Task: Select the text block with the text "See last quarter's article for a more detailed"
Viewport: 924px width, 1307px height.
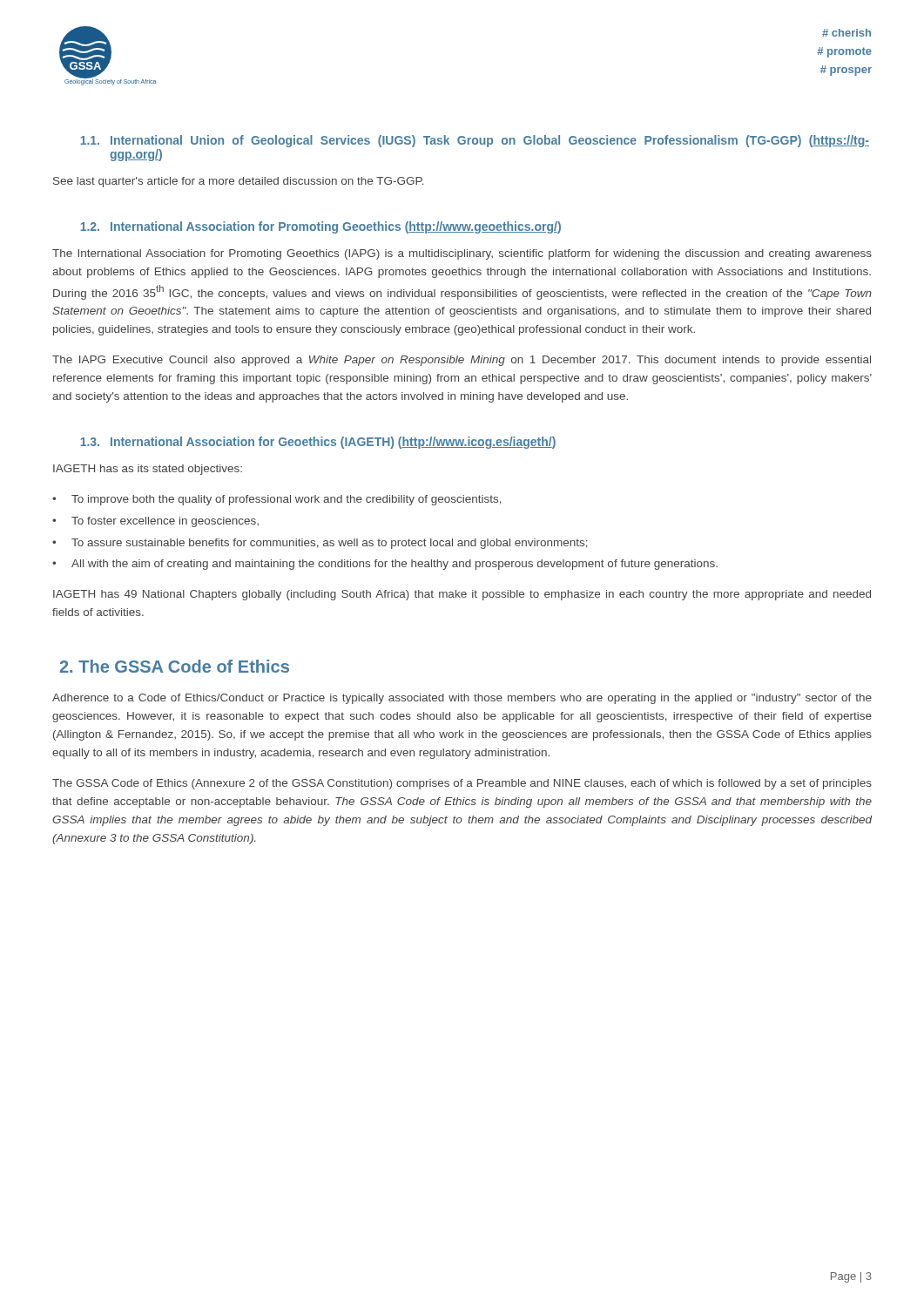Action: pos(238,181)
